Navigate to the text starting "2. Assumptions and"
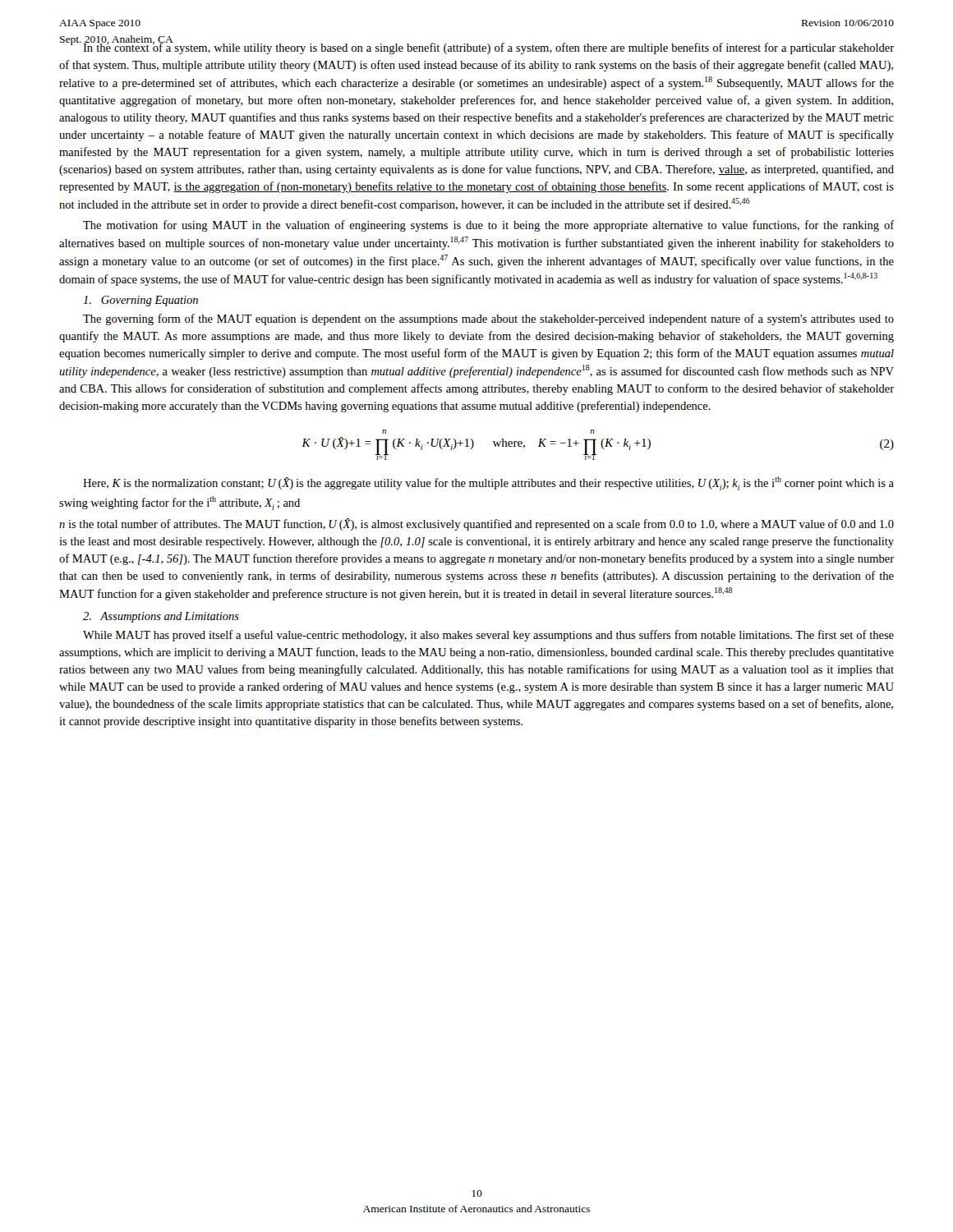Viewport: 953px width, 1232px height. [161, 616]
